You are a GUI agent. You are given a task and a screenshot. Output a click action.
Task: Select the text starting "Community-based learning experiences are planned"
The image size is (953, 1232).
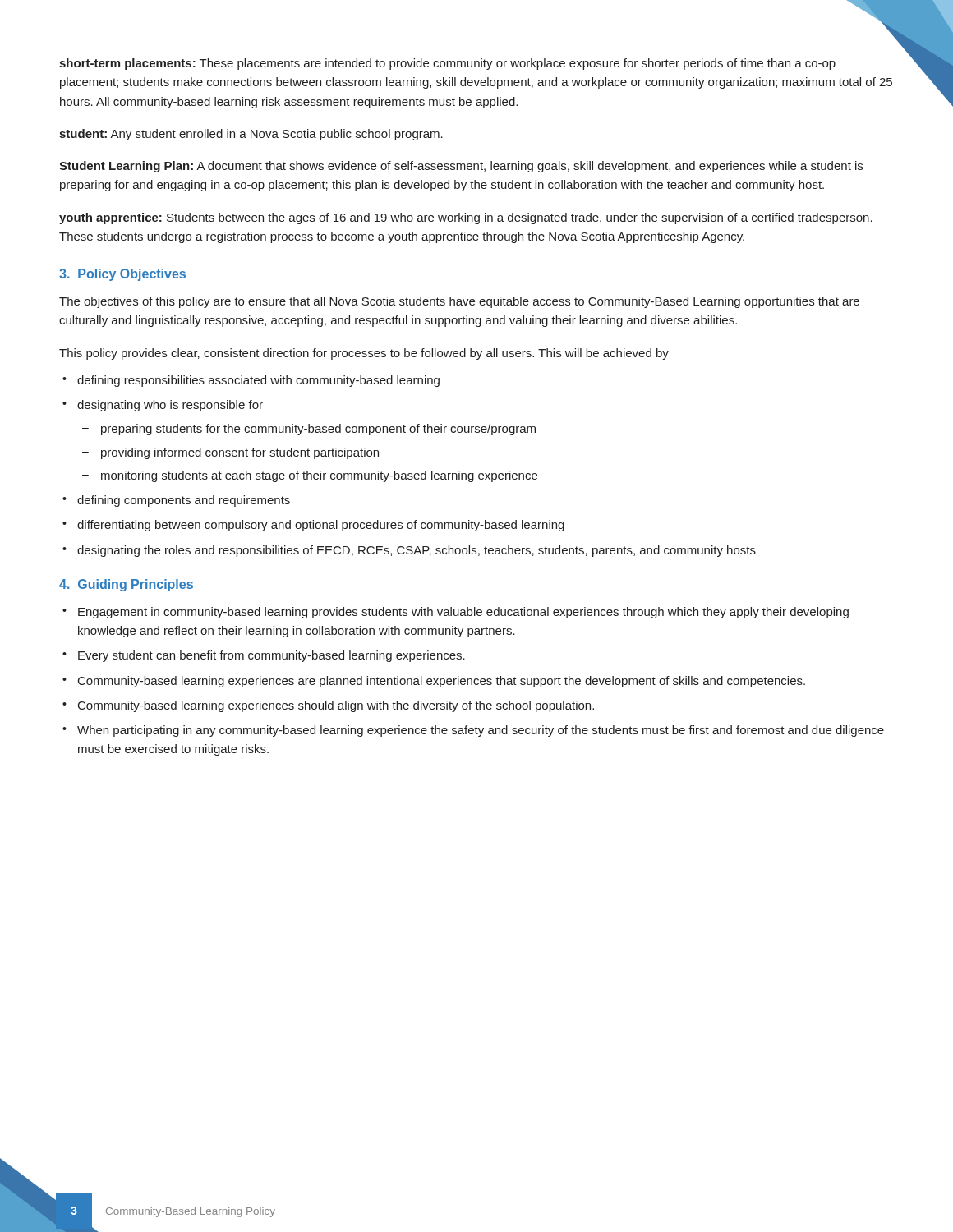point(476,680)
